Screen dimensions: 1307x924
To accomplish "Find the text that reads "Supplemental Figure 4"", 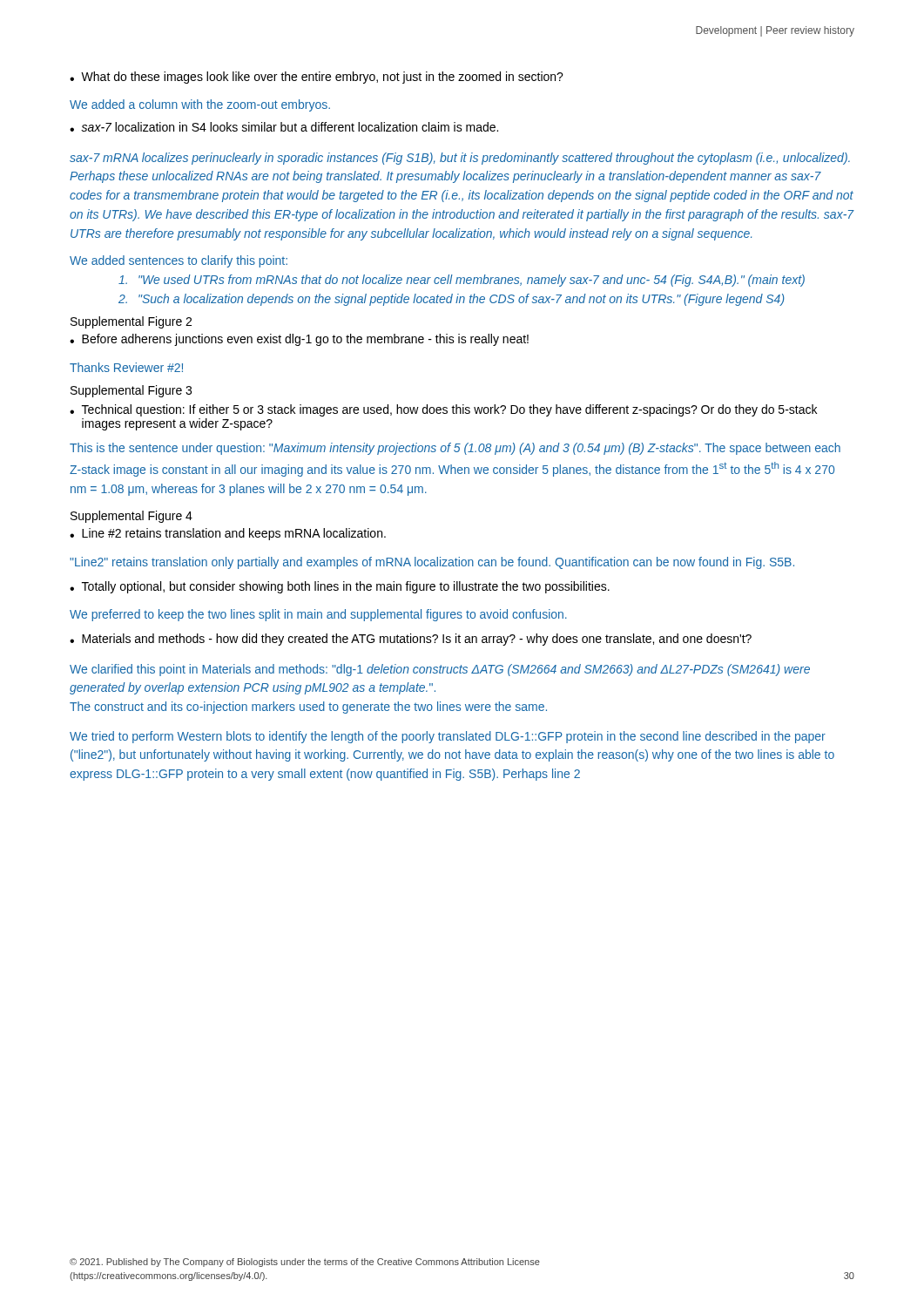I will point(131,516).
